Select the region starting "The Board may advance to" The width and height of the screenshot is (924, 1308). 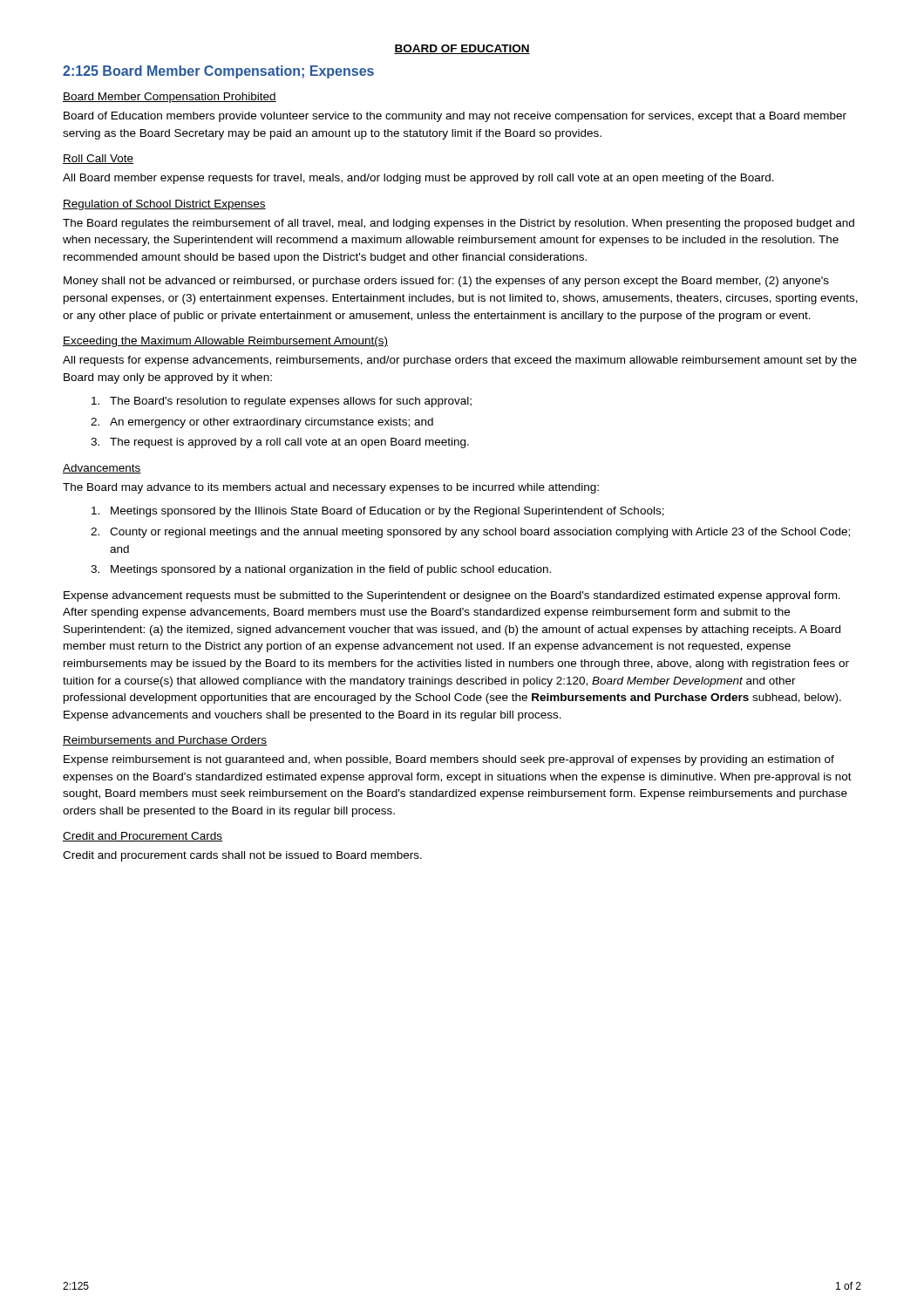point(331,487)
